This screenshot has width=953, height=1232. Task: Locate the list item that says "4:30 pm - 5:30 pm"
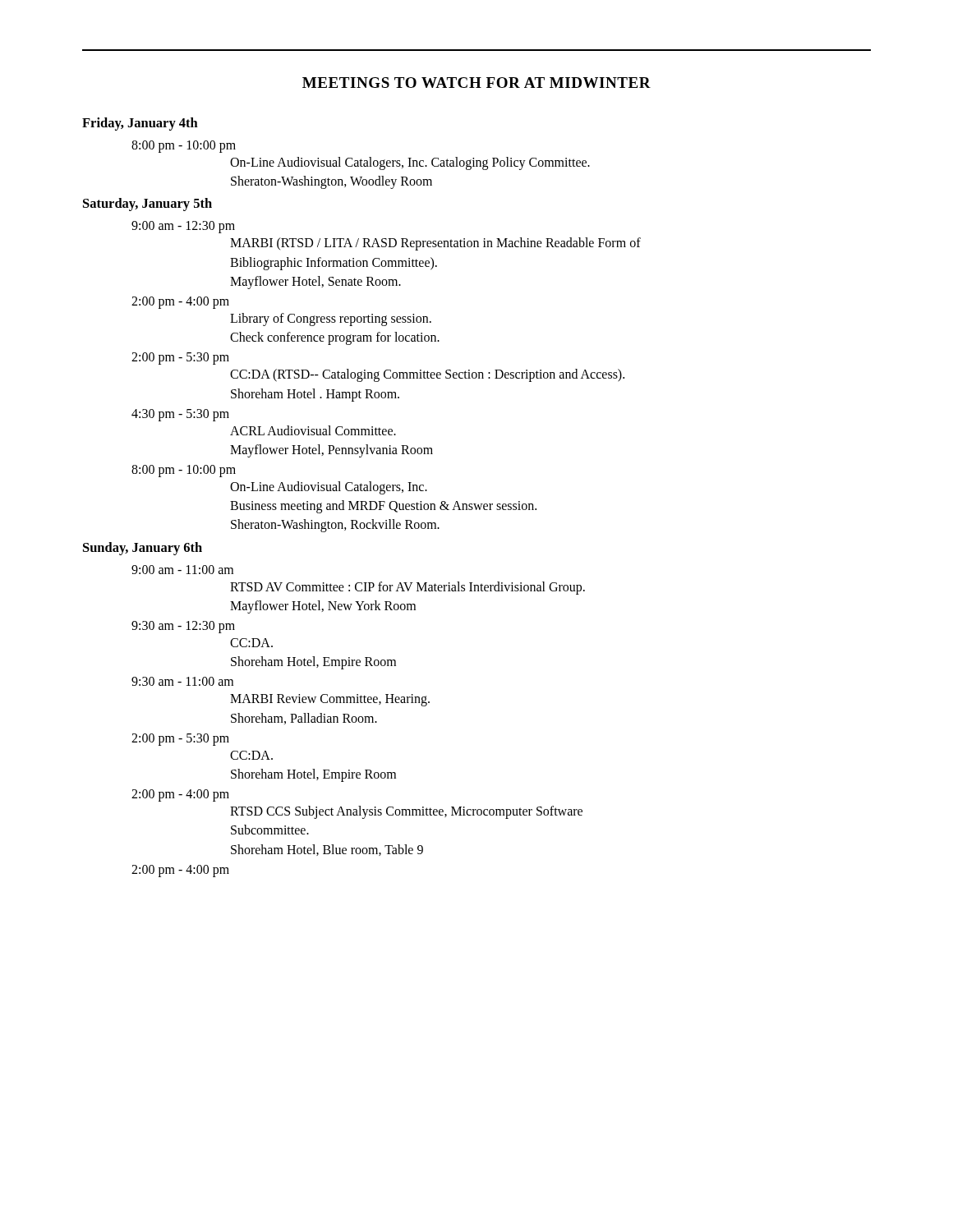click(x=180, y=415)
